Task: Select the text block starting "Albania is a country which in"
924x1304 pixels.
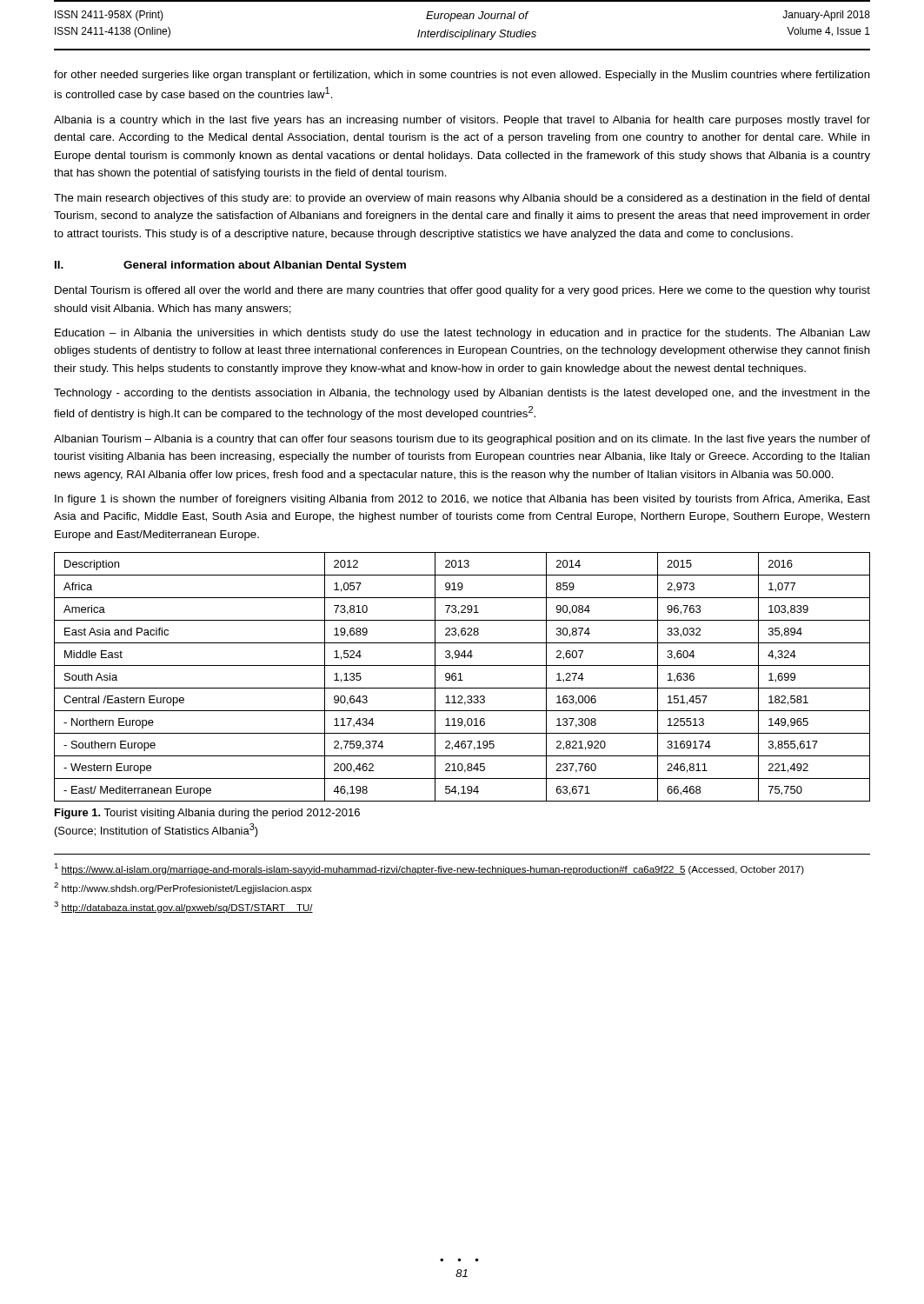Action: (x=462, y=146)
